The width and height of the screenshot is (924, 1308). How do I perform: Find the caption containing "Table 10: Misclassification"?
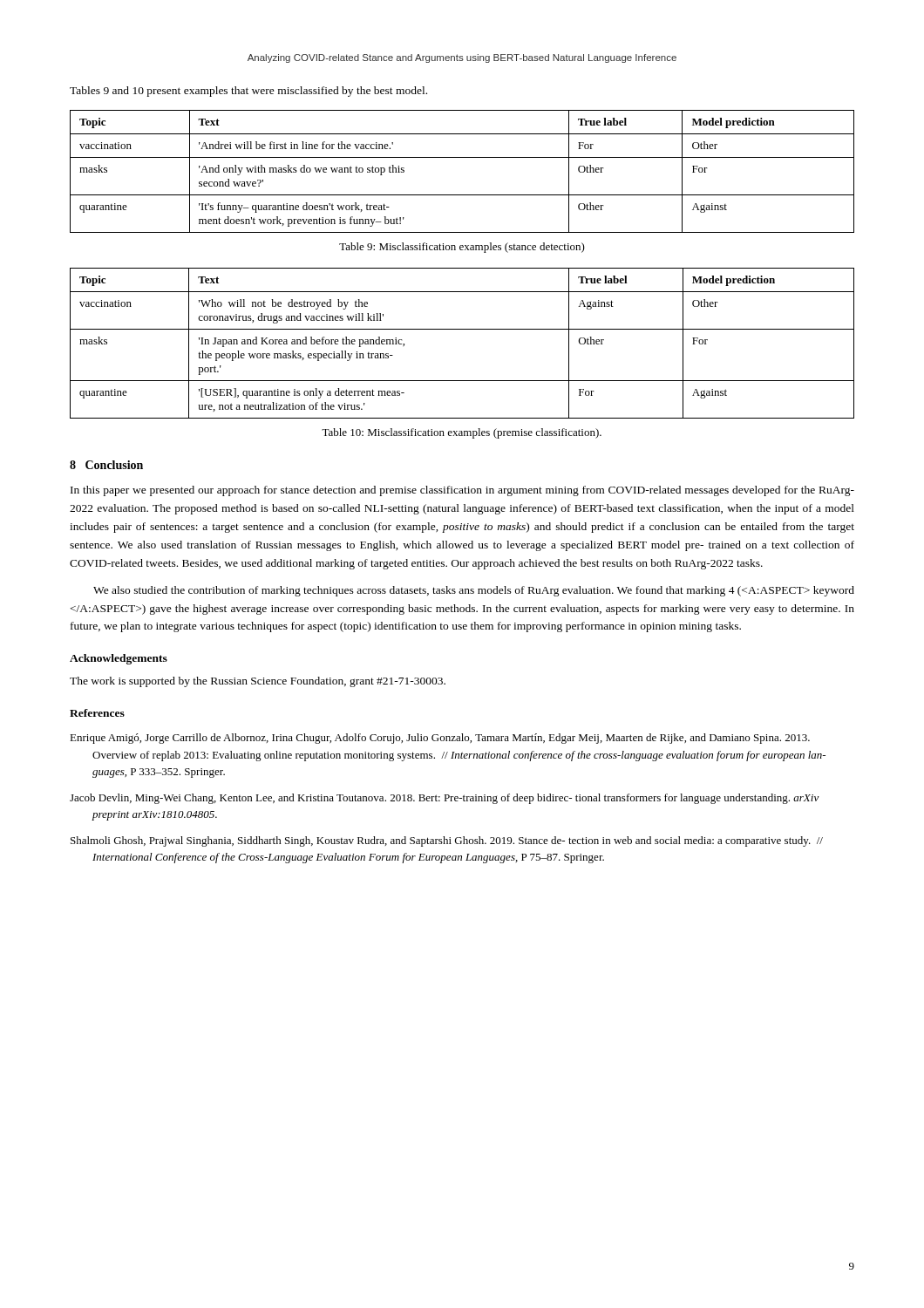462,432
